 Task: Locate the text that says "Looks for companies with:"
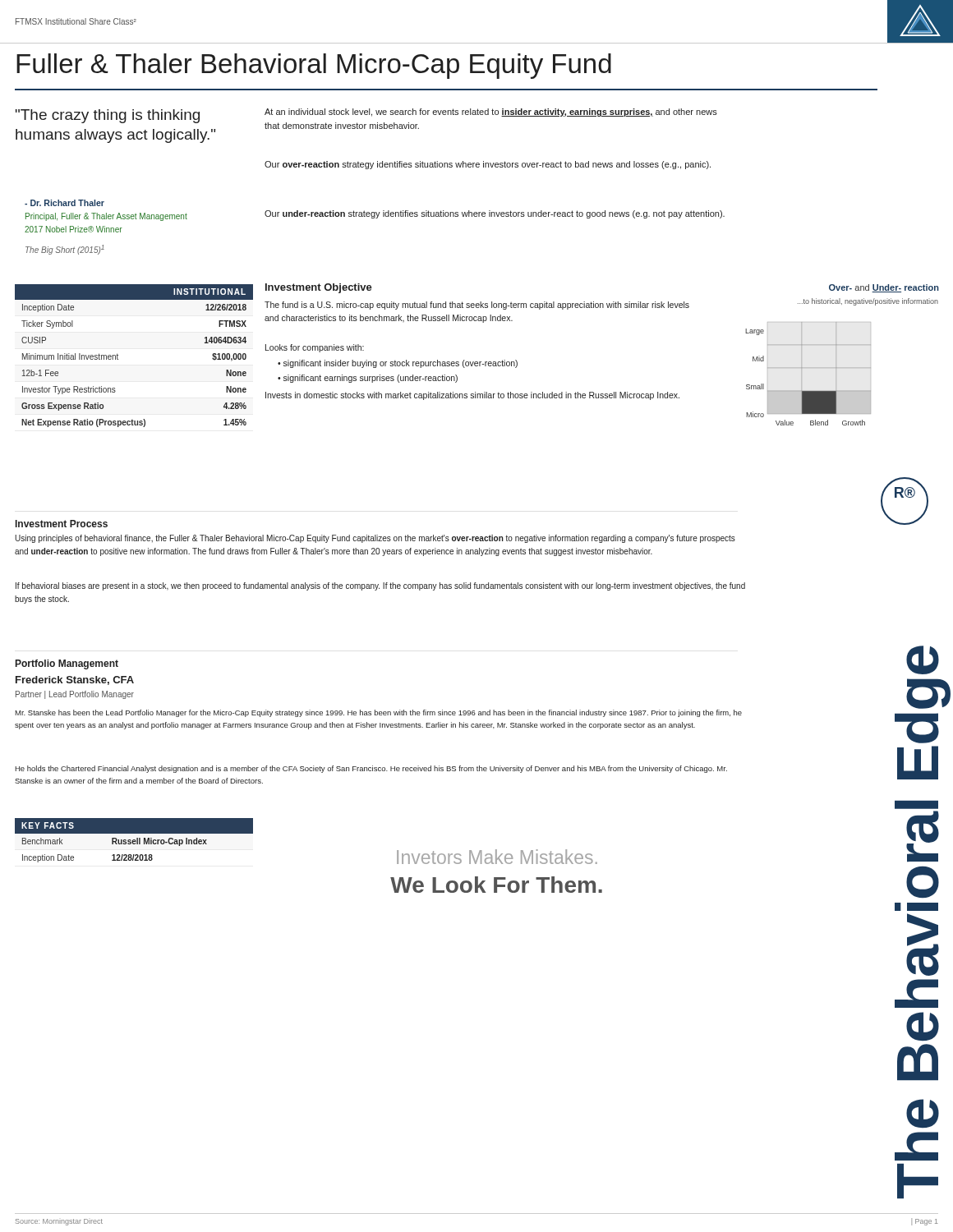[x=314, y=347]
